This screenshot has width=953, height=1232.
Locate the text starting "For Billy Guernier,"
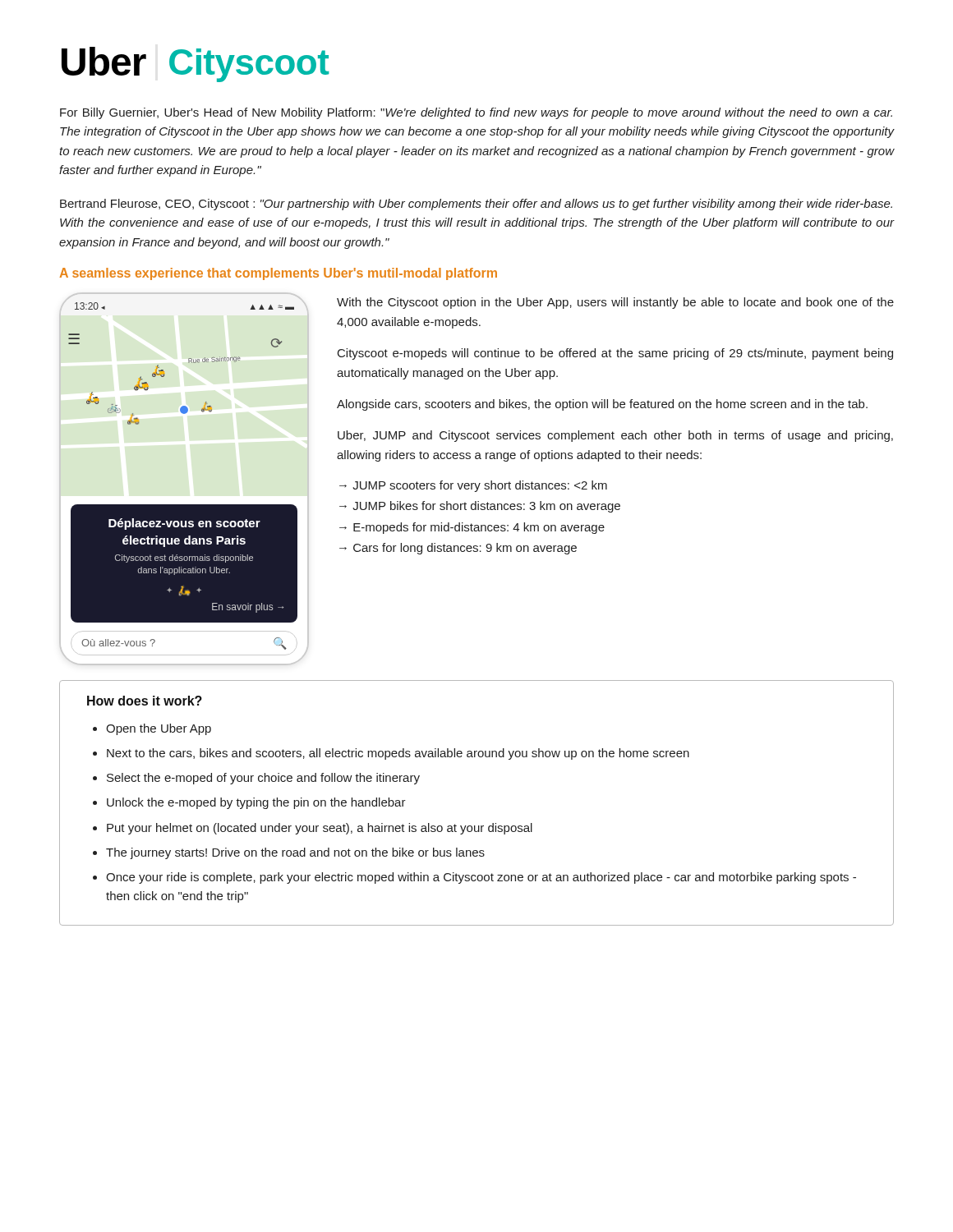[476, 141]
